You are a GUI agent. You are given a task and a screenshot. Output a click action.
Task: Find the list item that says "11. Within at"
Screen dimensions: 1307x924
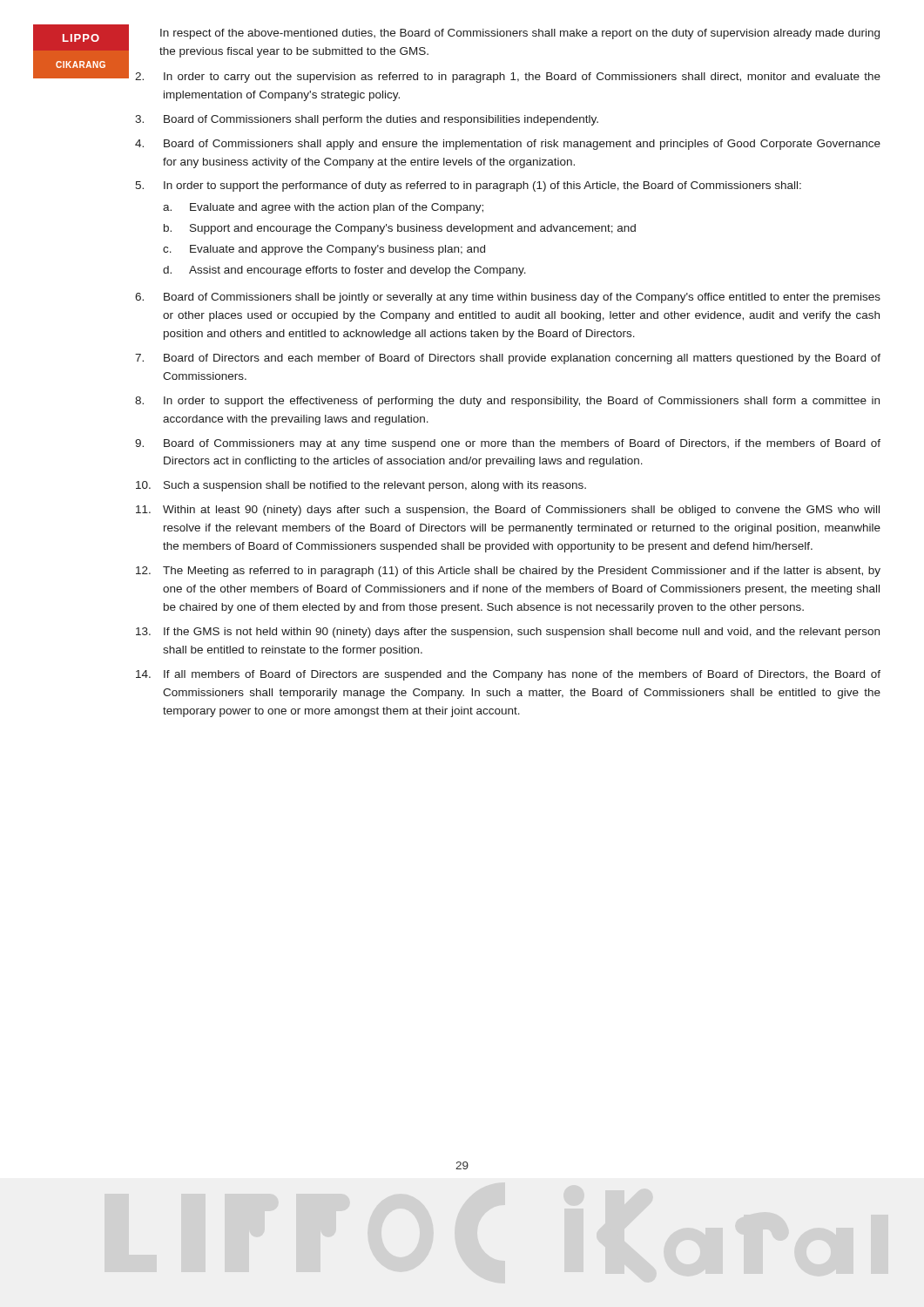click(x=508, y=529)
